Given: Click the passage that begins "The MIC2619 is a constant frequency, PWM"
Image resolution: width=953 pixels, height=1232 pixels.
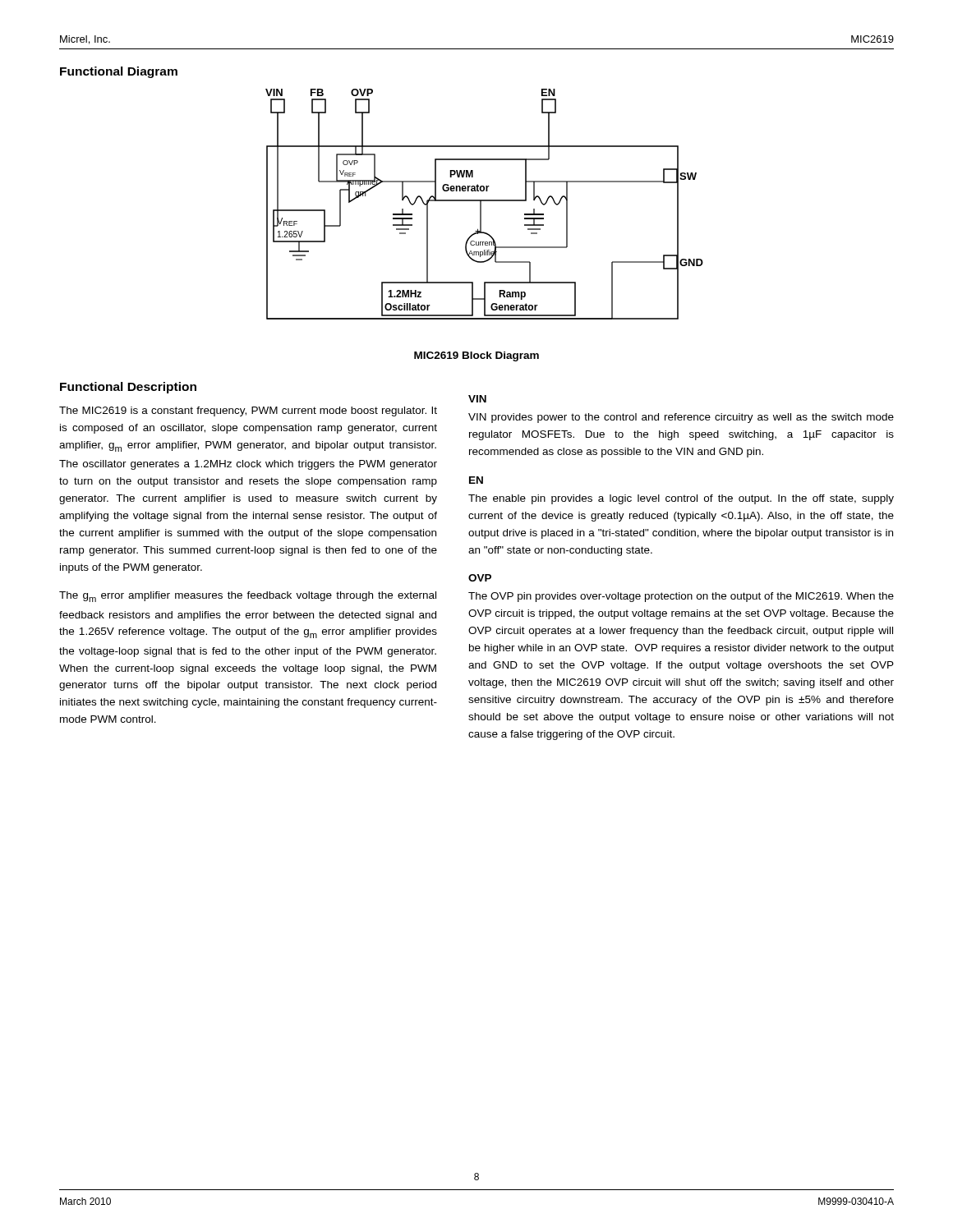Looking at the screenshot, I should tap(248, 488).
